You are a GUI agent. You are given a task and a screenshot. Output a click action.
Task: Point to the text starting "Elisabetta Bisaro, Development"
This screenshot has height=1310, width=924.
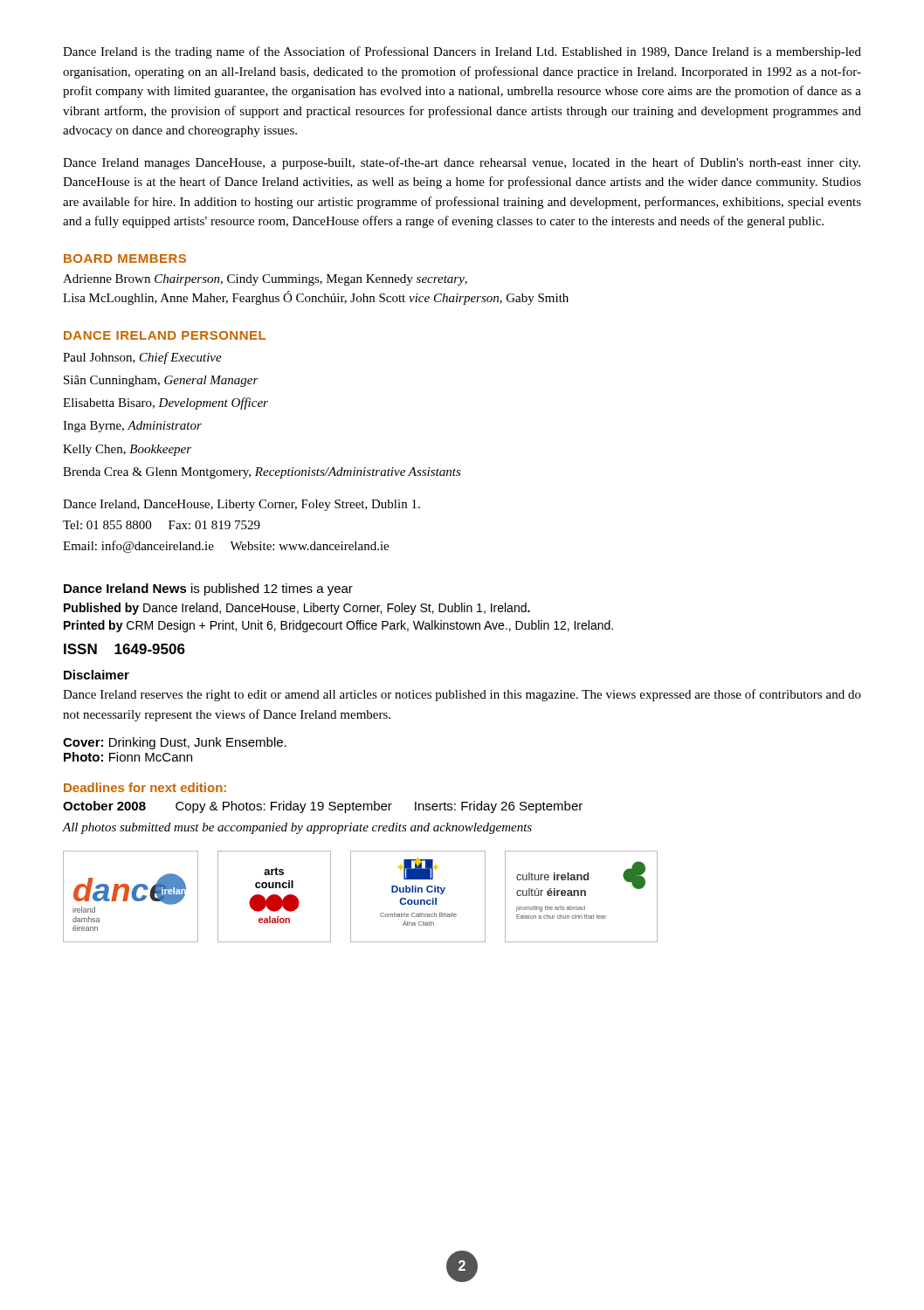click(x=165, y=403)
